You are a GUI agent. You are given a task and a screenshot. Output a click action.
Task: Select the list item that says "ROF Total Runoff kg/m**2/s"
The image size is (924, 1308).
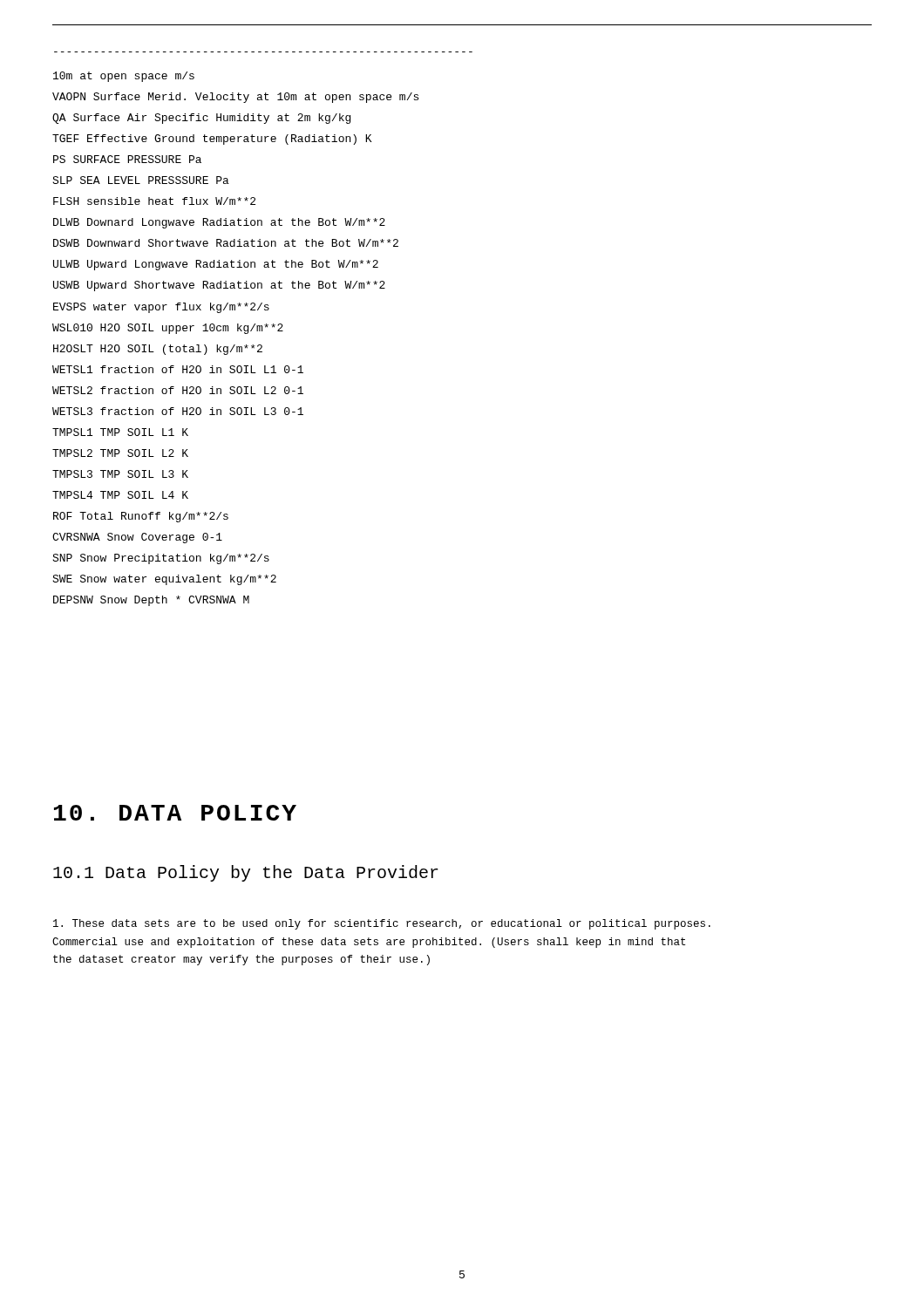click(141, 517)
